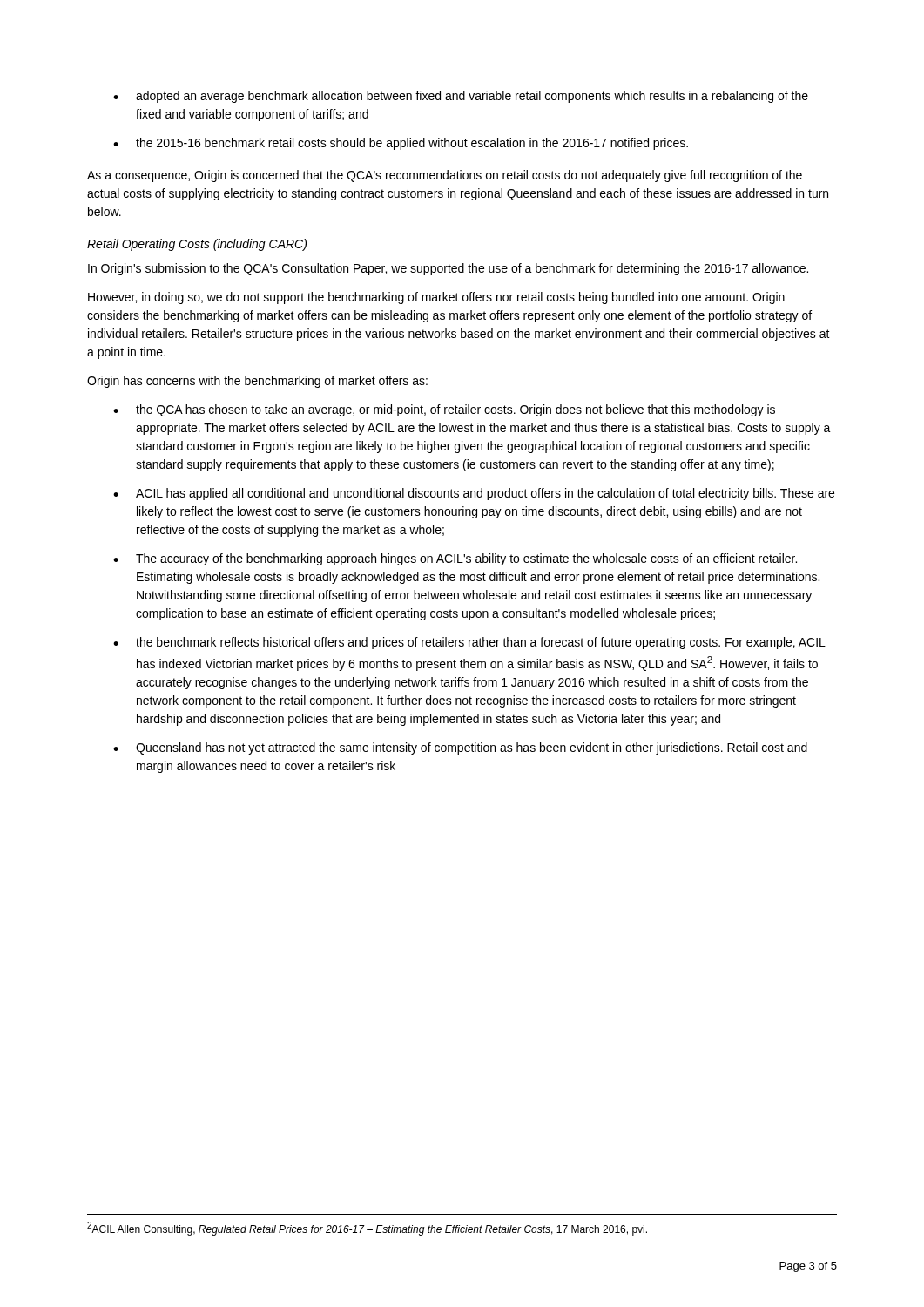Image resolution: width=924 pixels, height=1307 pixels.
Task: Find the list item that reads "• The accuracy"
Action: pyautogui.click(x=475, y=587)
